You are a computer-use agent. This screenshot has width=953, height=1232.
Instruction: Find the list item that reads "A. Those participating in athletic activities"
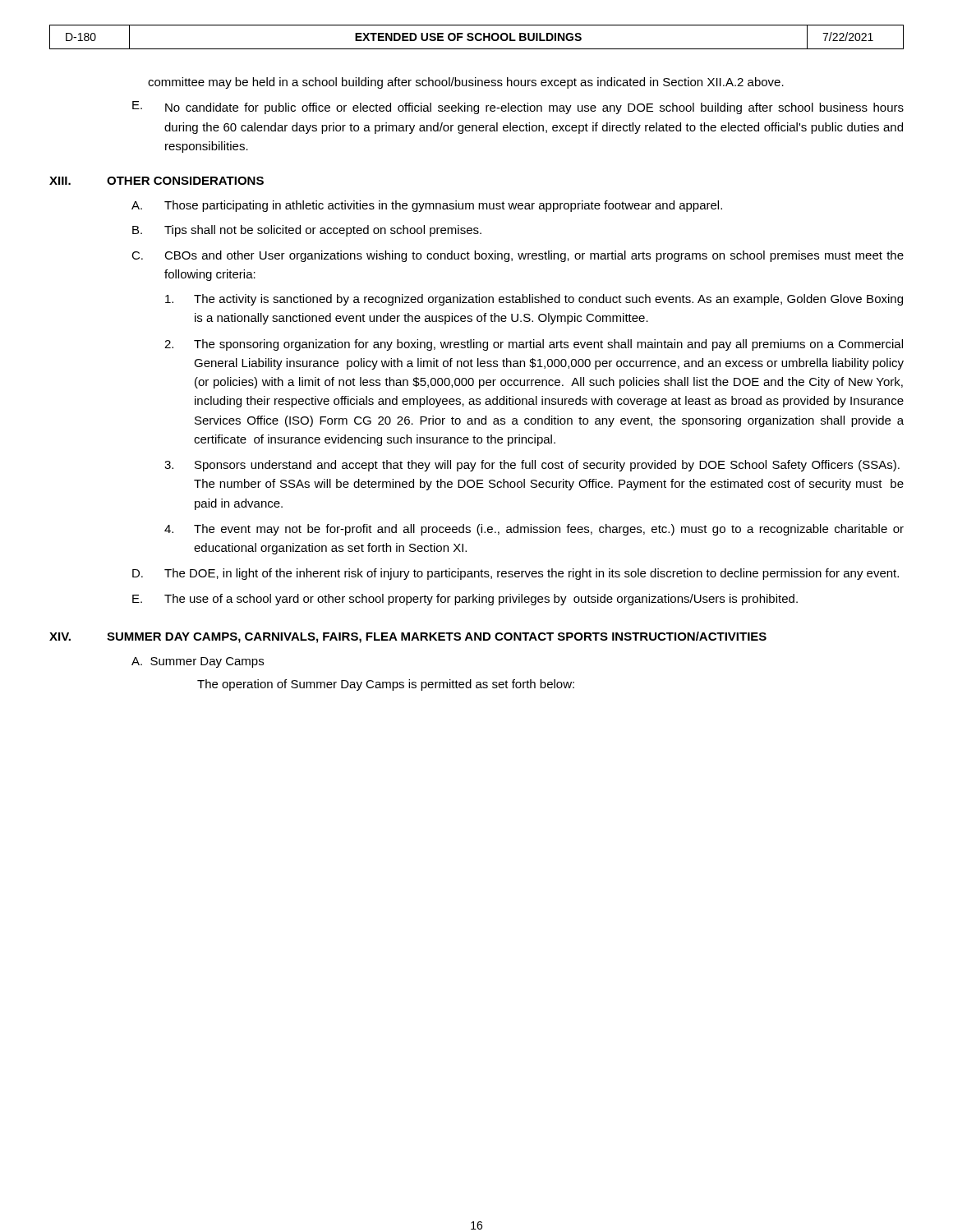(x=518, y=205)
